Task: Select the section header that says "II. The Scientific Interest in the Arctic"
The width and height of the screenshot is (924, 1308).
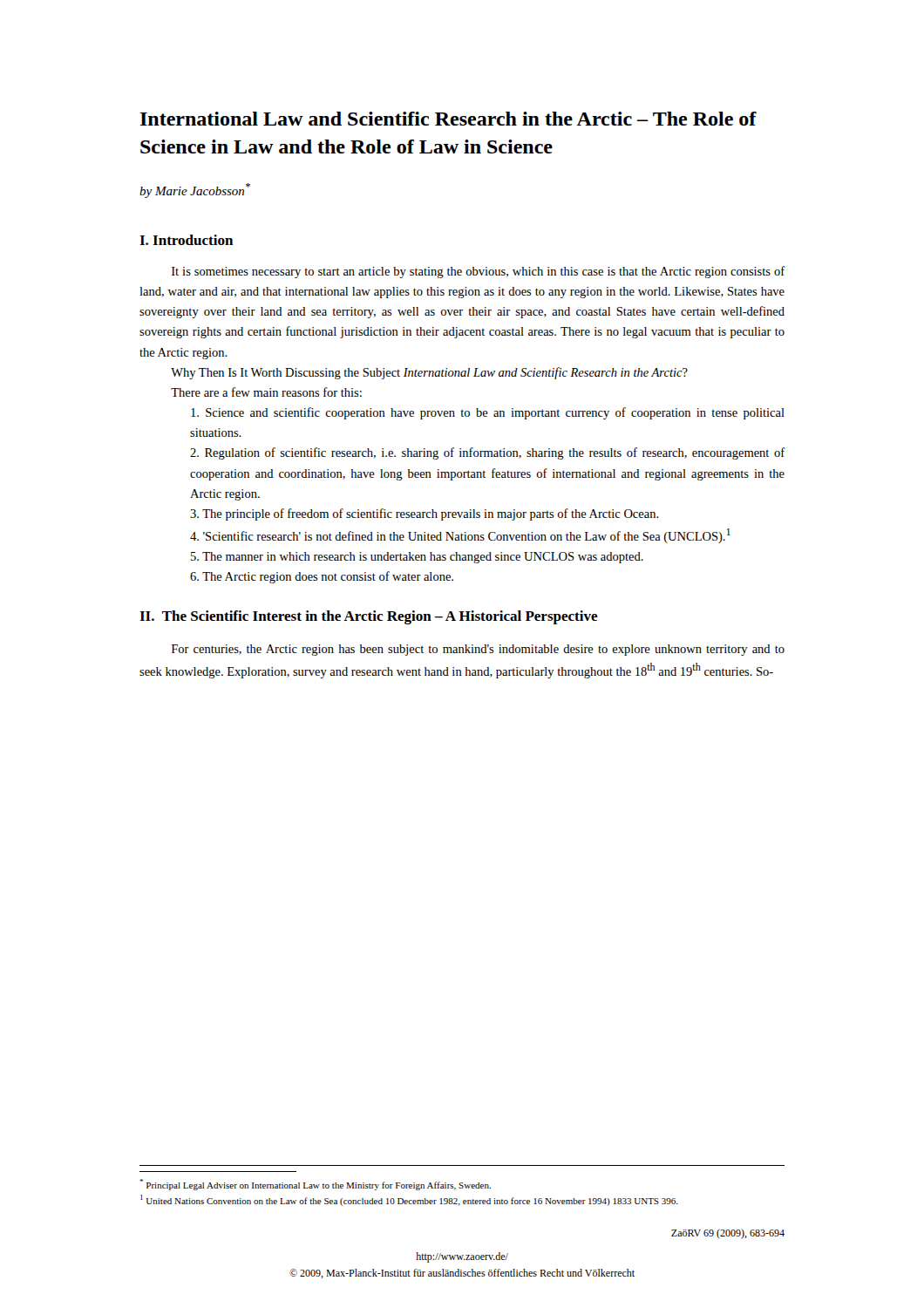Action: 368,616
